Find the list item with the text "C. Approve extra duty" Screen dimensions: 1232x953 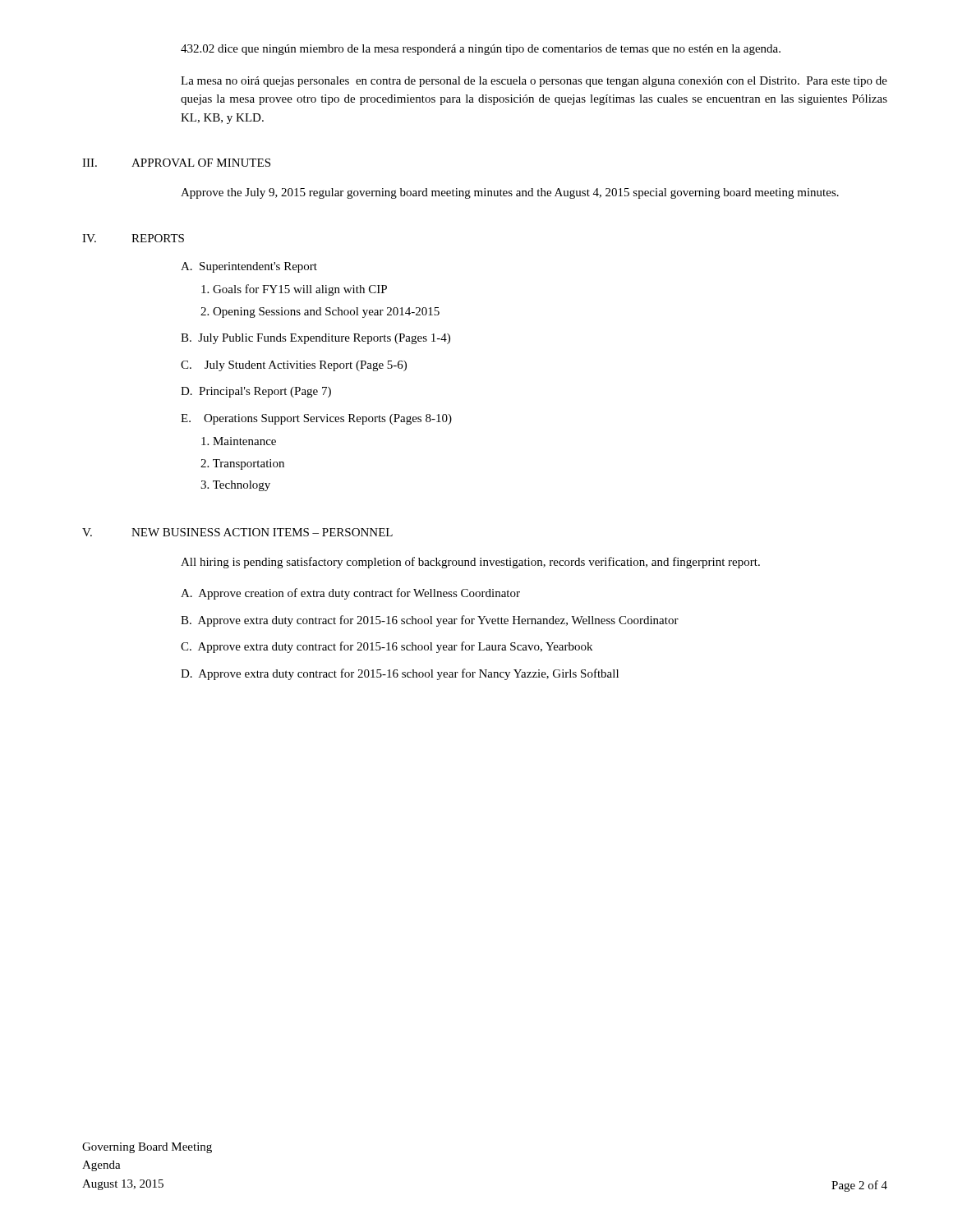coord(387,646)
